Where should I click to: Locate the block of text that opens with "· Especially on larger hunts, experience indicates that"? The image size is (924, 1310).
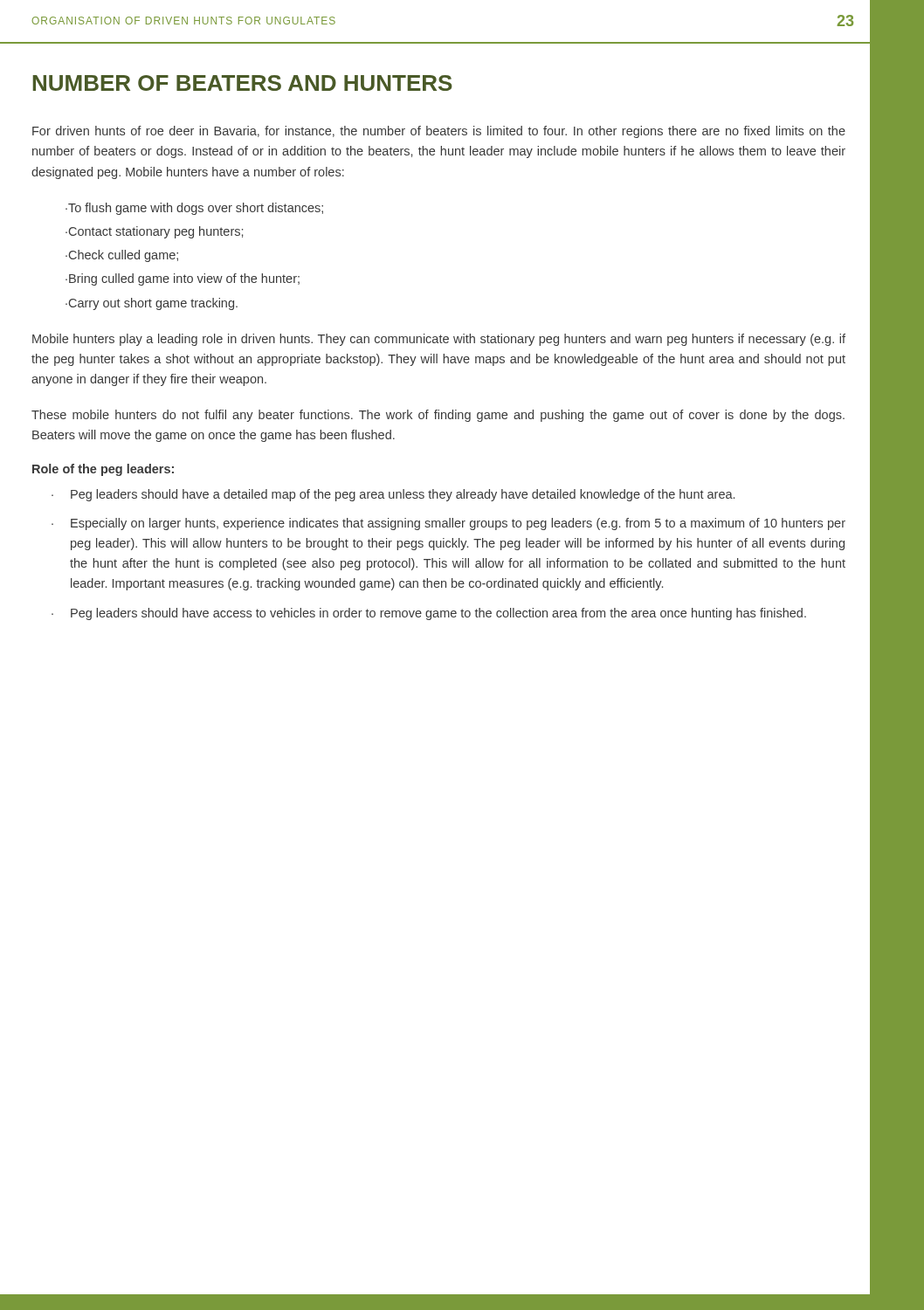coord(448,552)
